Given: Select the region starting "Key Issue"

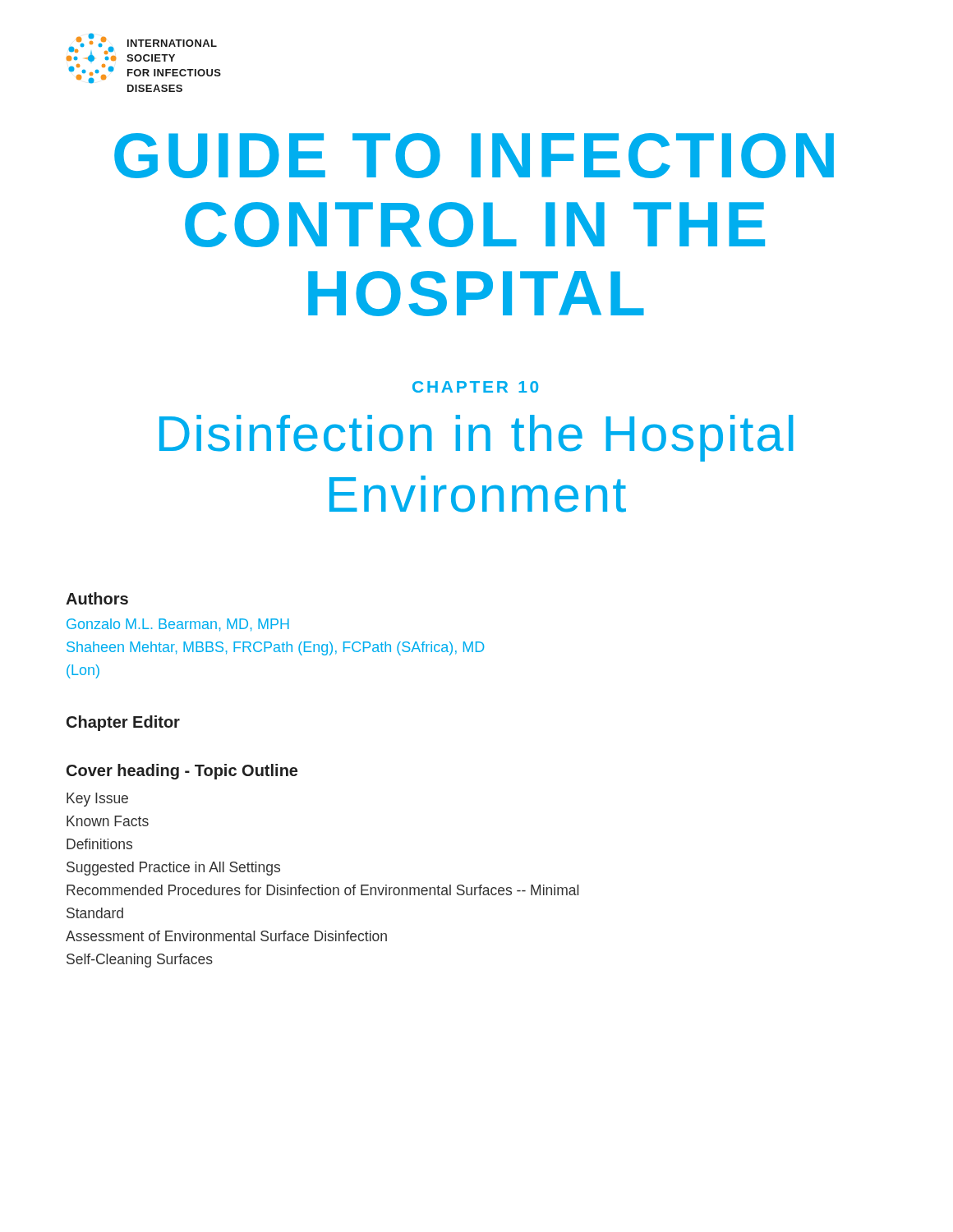Looking at the screenshot, I should [97, 799].
